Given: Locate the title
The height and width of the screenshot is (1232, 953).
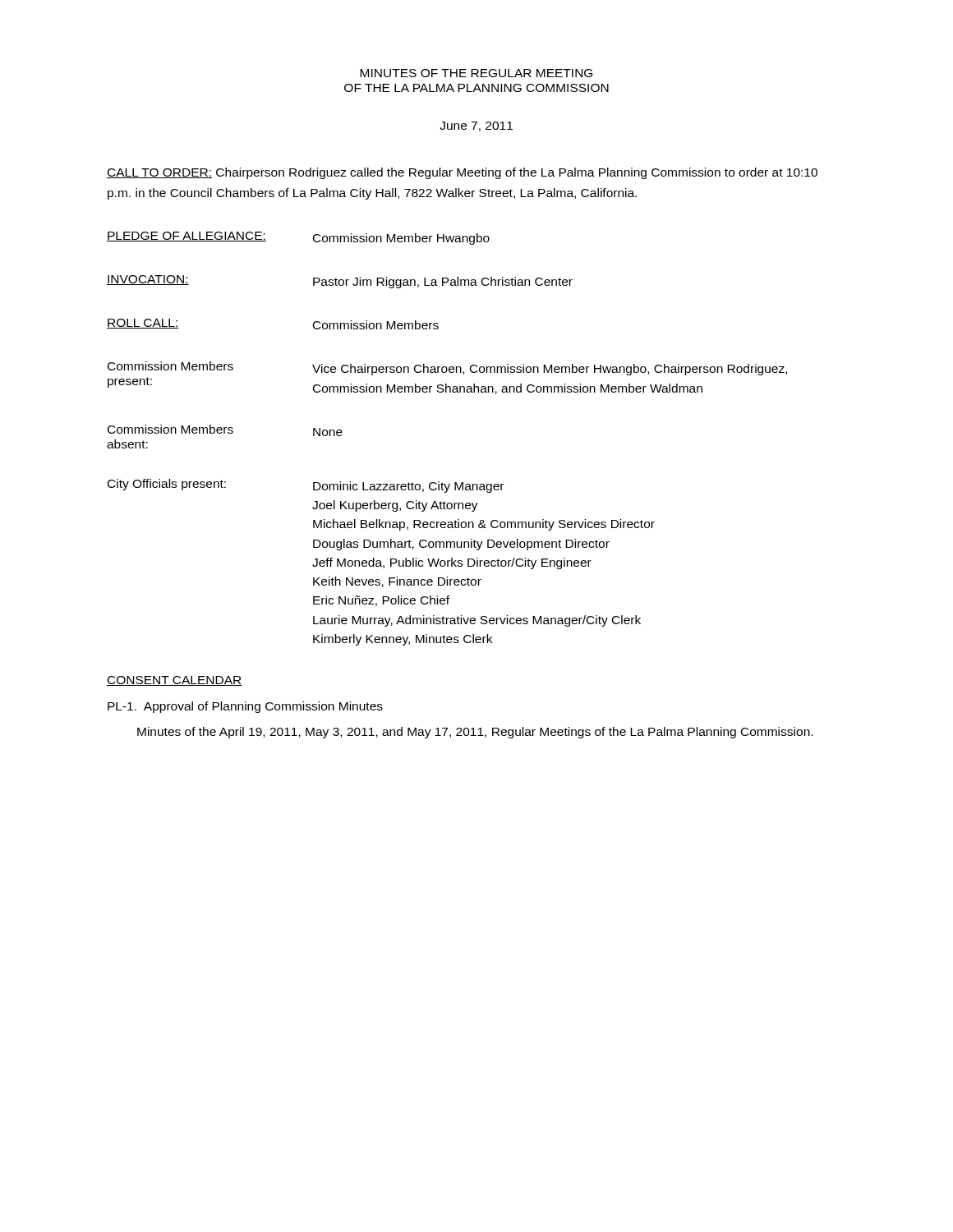Looking at the screenshot, I should (x=476, y=80).
